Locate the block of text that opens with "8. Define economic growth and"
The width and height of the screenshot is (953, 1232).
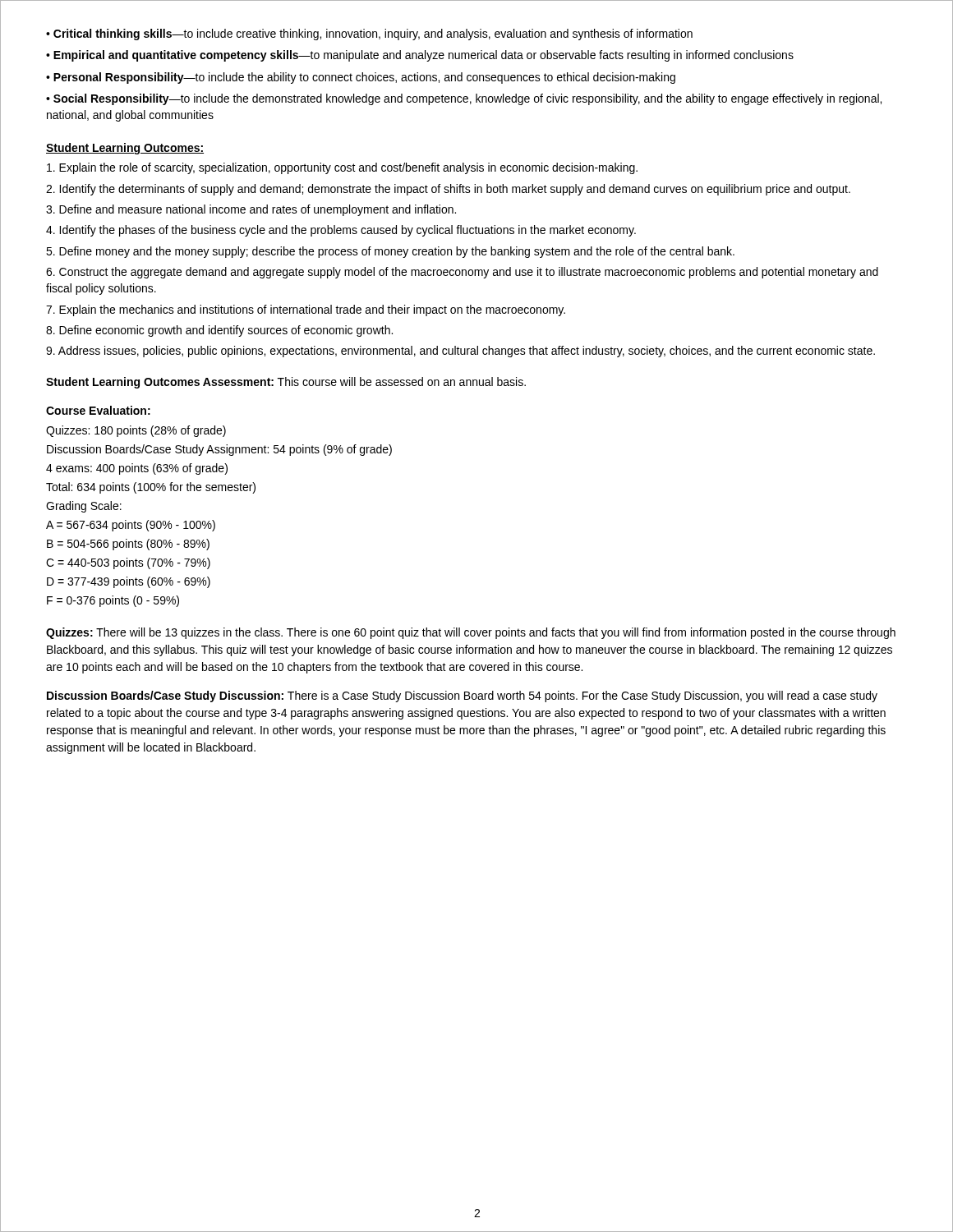click(x=220, y=330)
